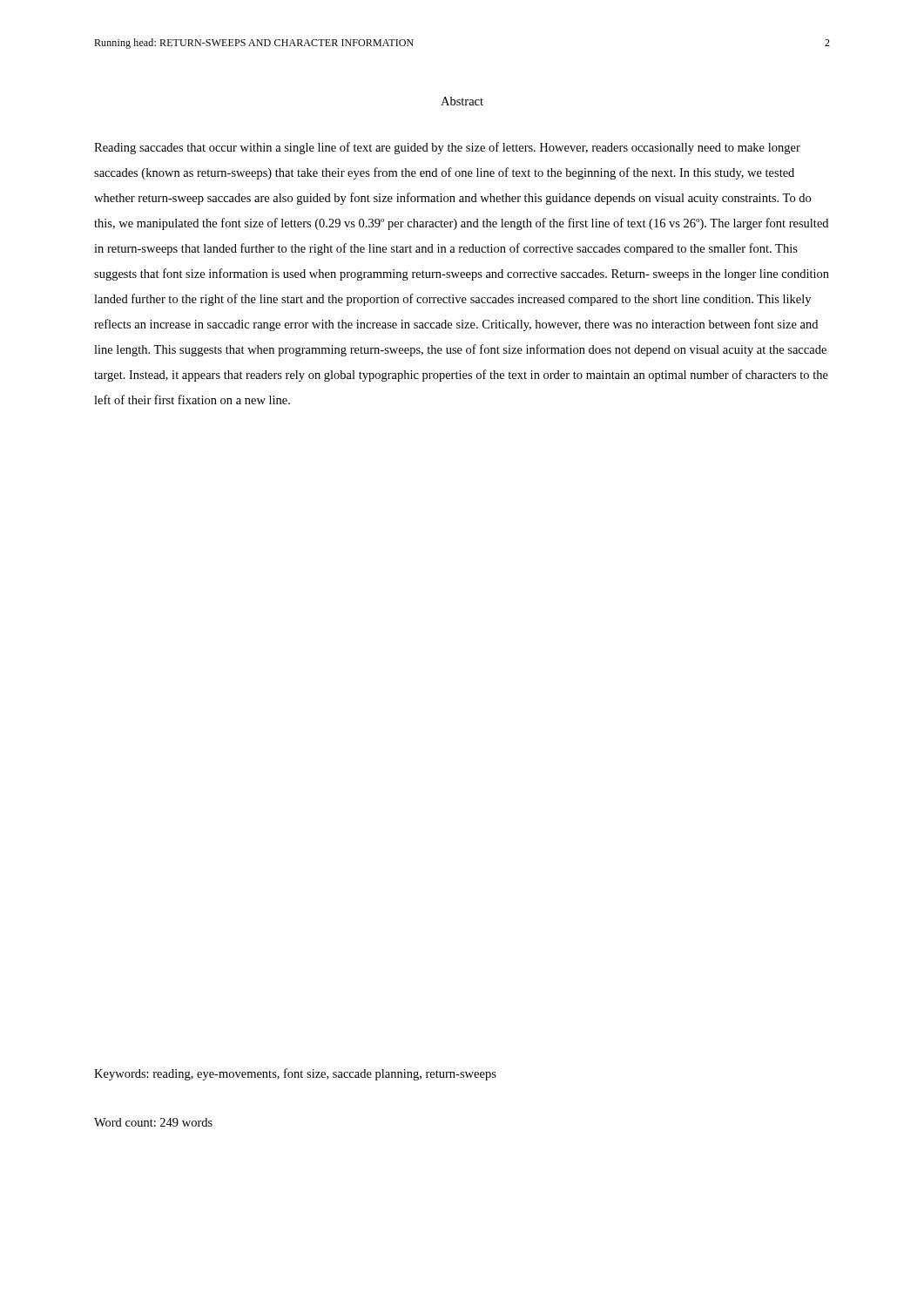
Task: Select the region starting "Reading saccades that occur within a"
Action: 462,274
